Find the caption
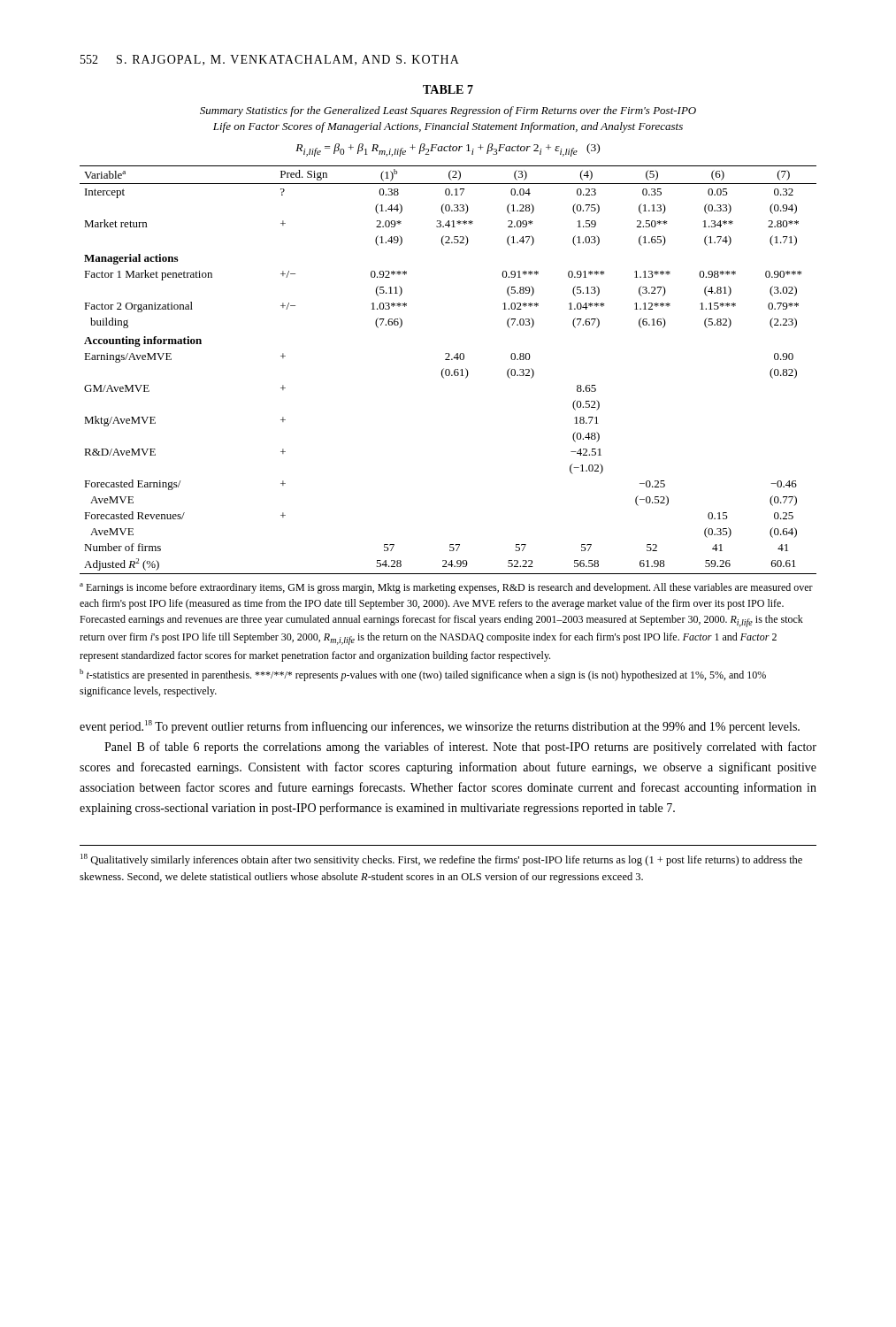This screenshot has height=1327, width=896. (448, 118)
